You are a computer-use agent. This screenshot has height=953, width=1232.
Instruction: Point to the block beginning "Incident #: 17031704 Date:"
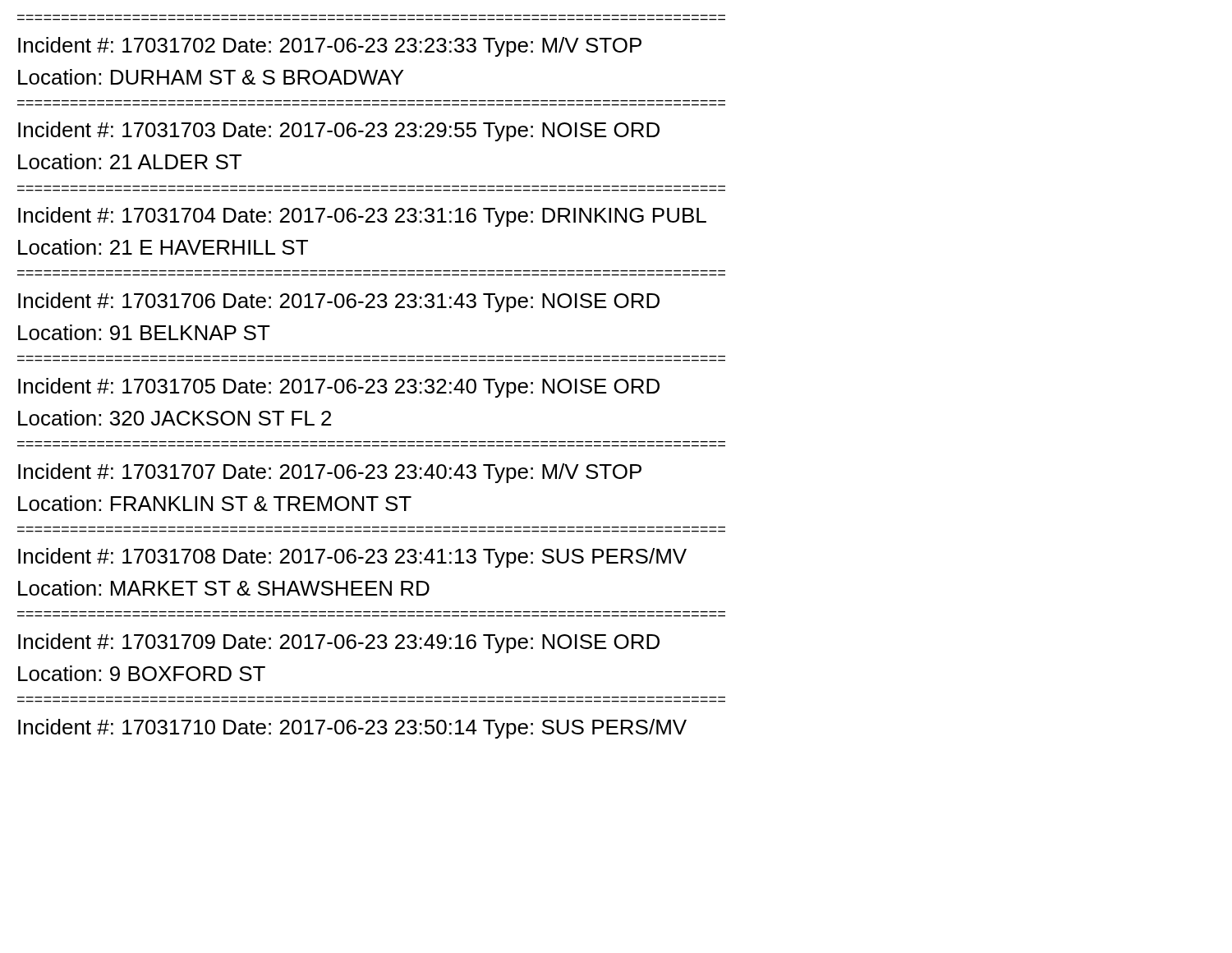616,232
